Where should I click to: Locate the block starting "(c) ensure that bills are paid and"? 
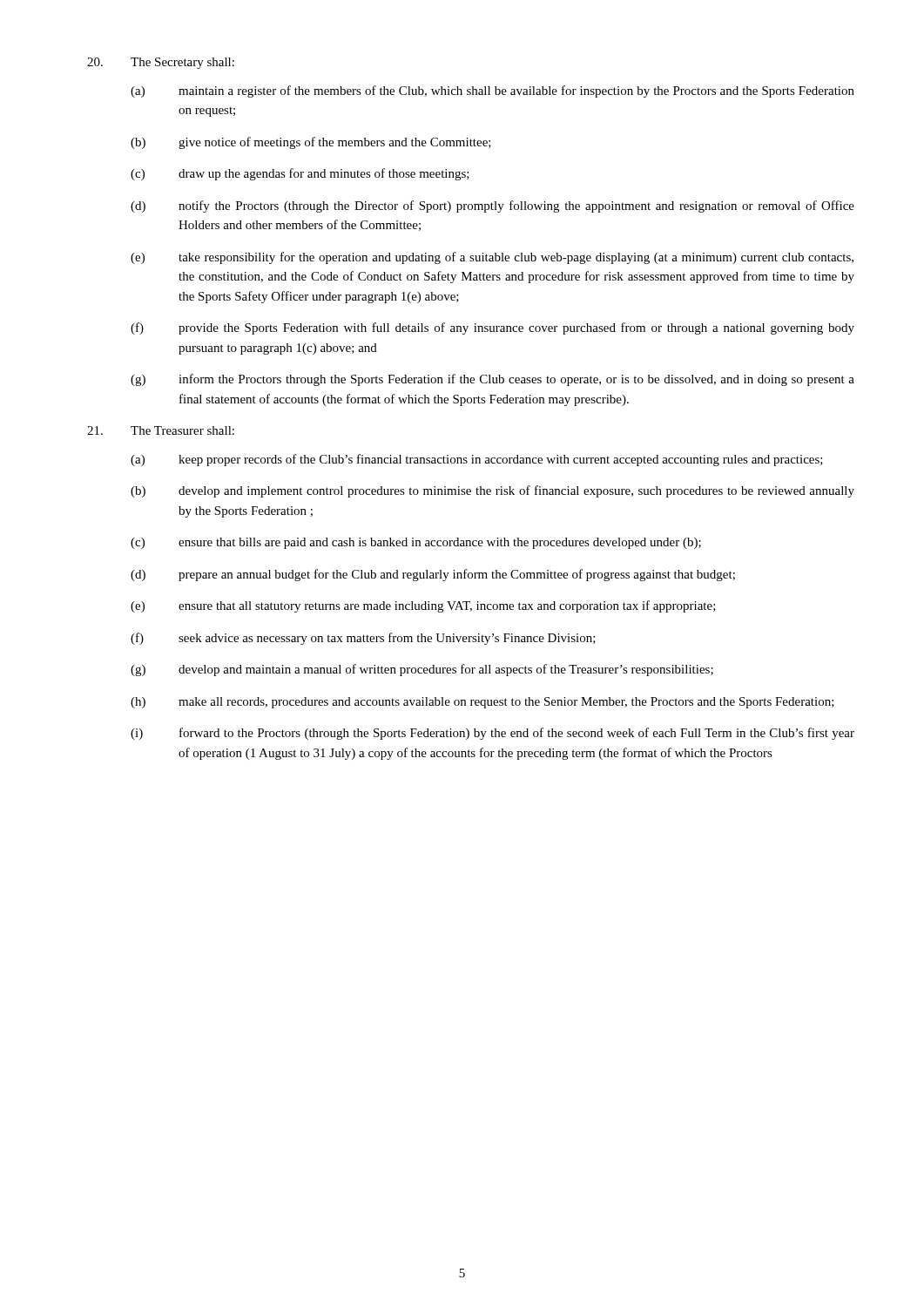(x=492, y=542)
